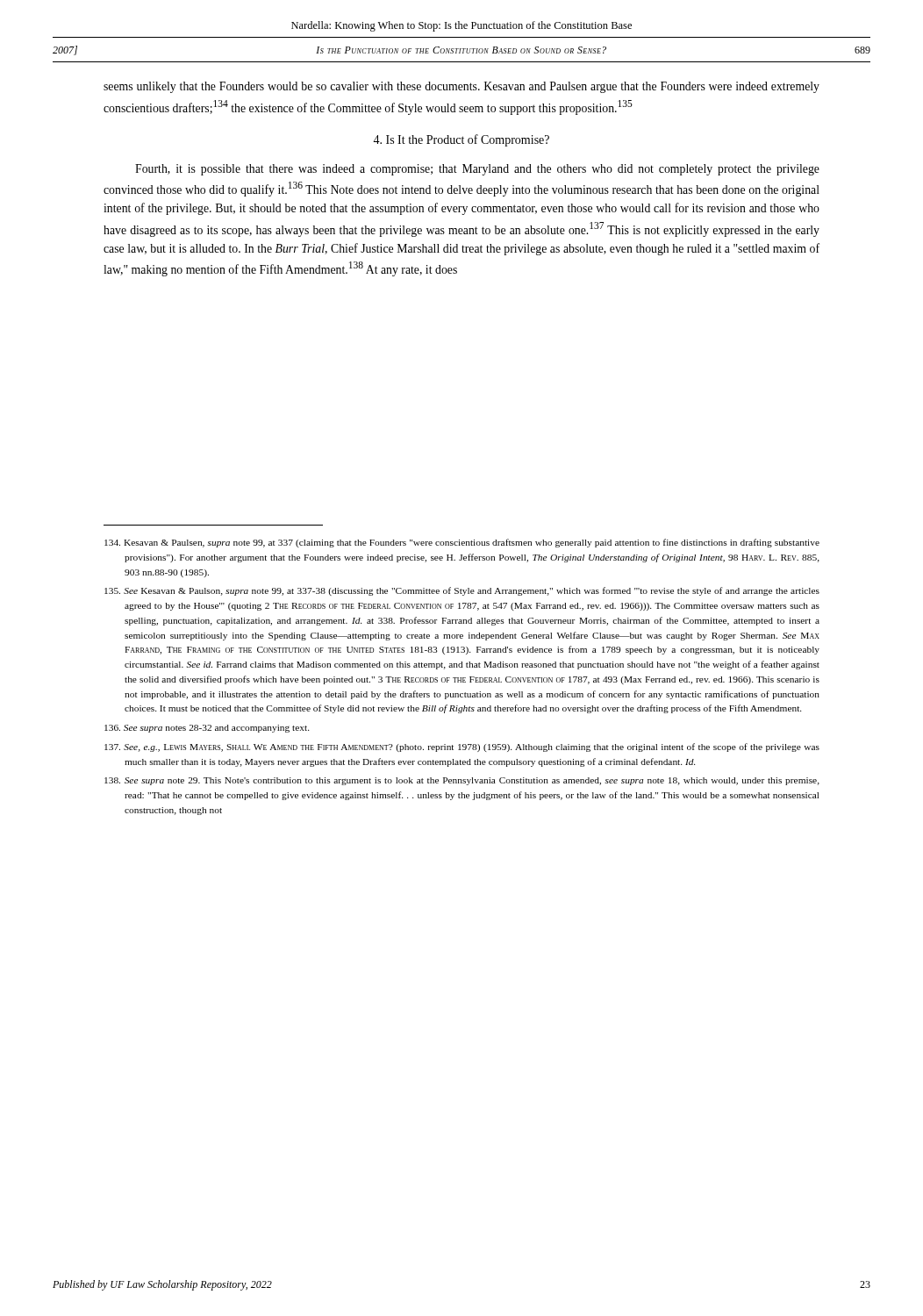The image size is (923, 1316).
Task: Click the passage that begins "Kesavan & Paulsen, supra note 99, at 337"
Action: click(x=462, y=557)
